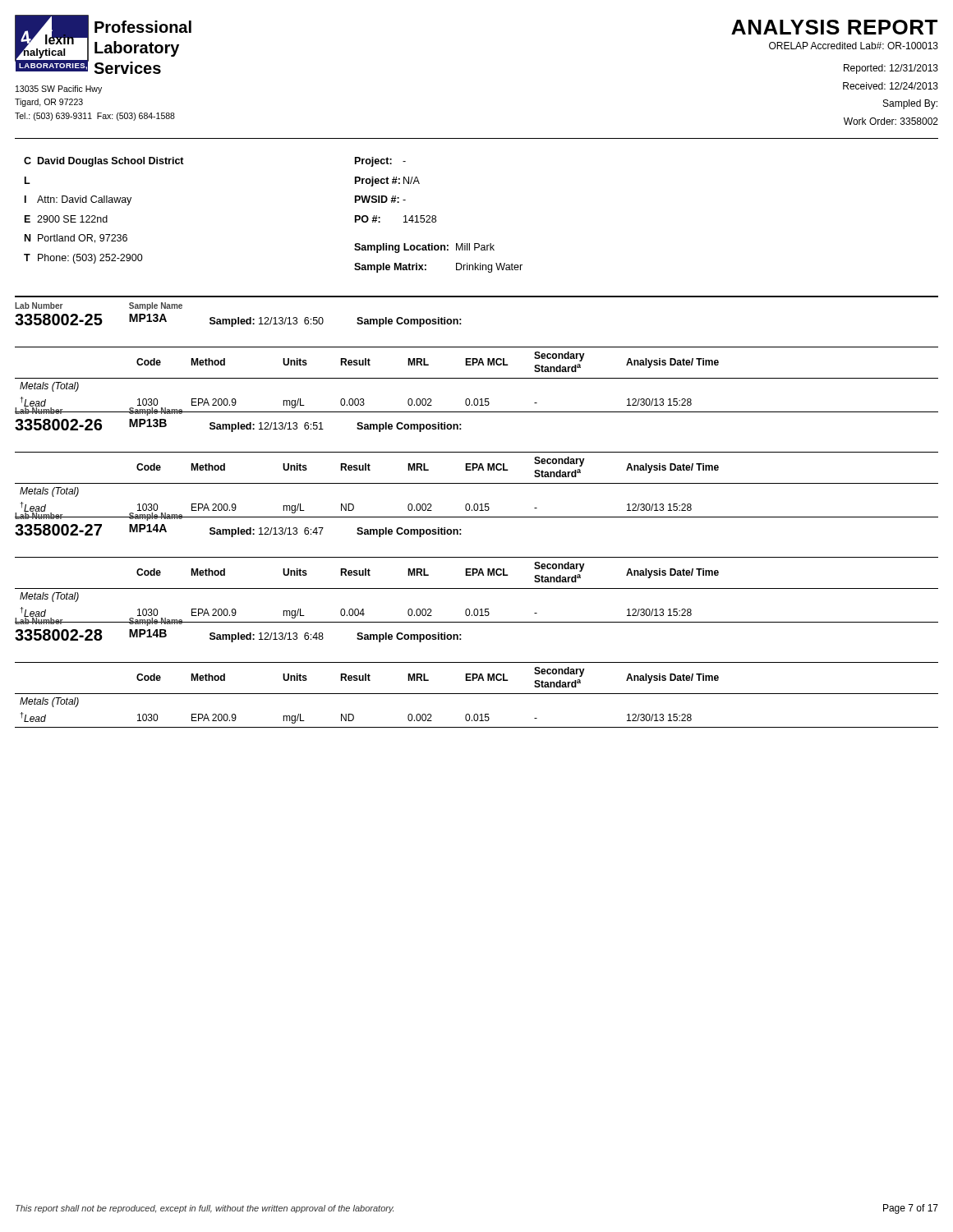Image resolution: width=953 pixels, height=1232 pixels.
Task: Find the text block that says "C David Douglas School District L I Attn:"
Action: point(104,210)
